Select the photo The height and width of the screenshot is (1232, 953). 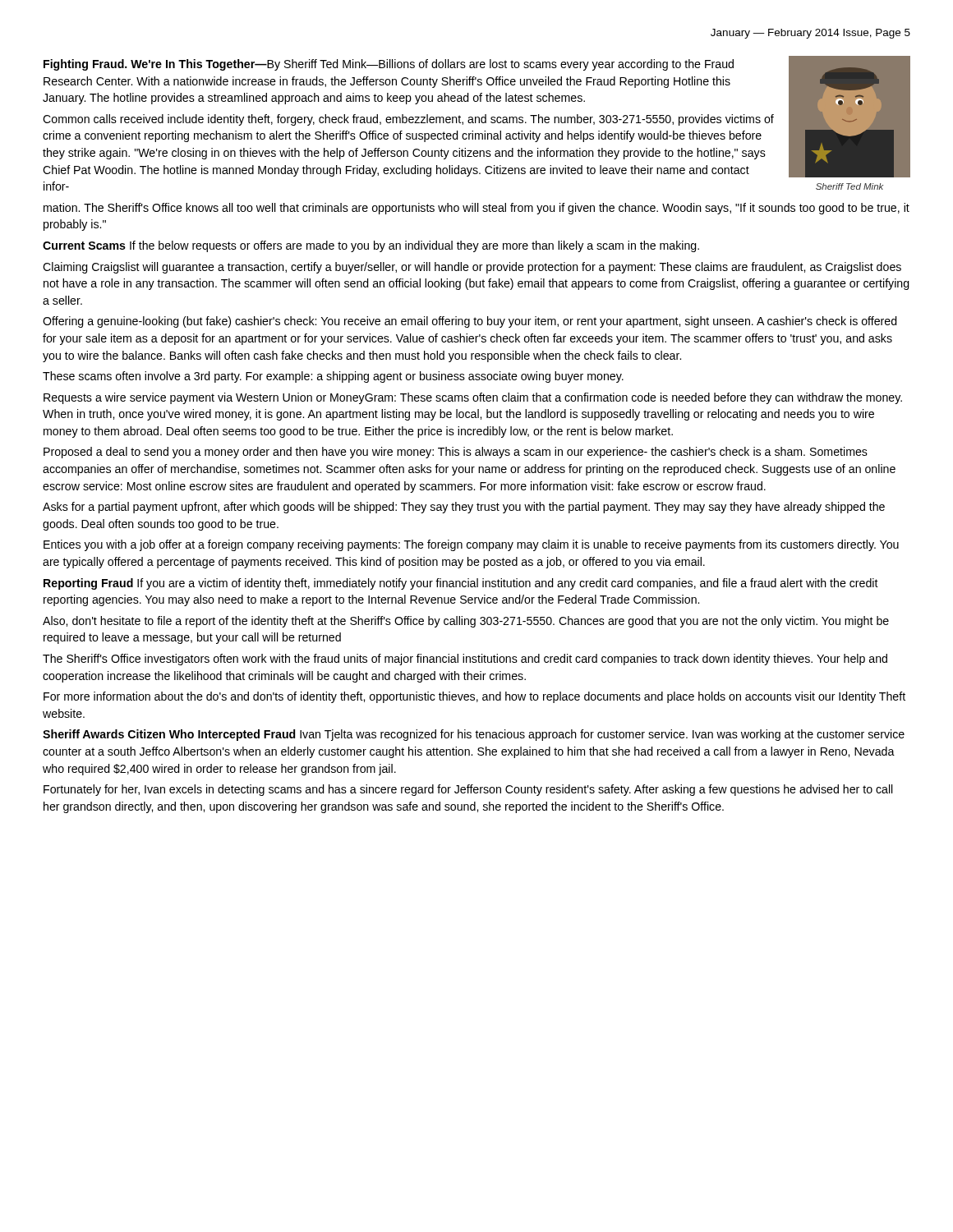[x=850, y=117]
